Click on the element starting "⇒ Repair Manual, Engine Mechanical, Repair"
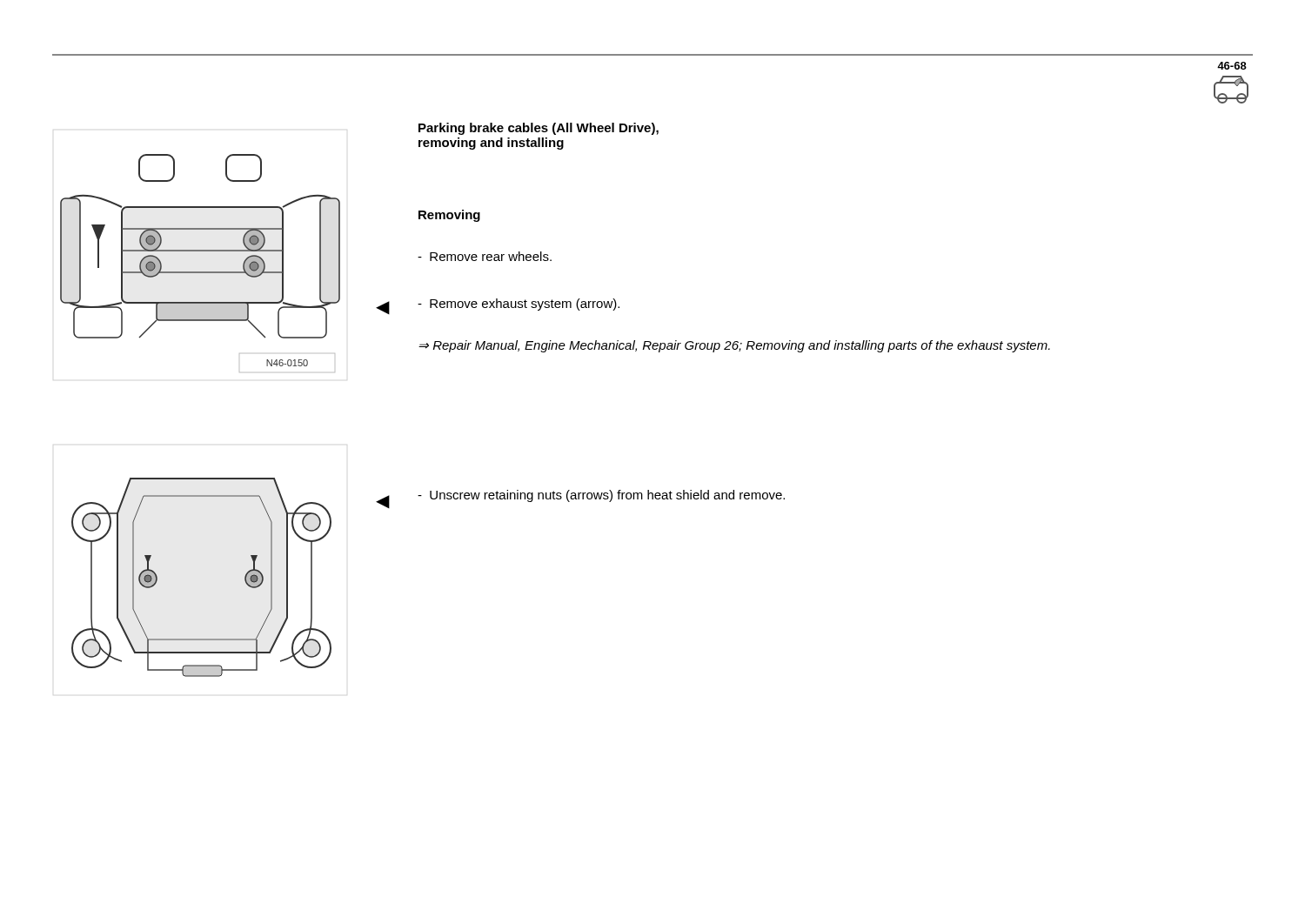The image size is (1305, 924). pyautogui.click(x=734, y=345)
